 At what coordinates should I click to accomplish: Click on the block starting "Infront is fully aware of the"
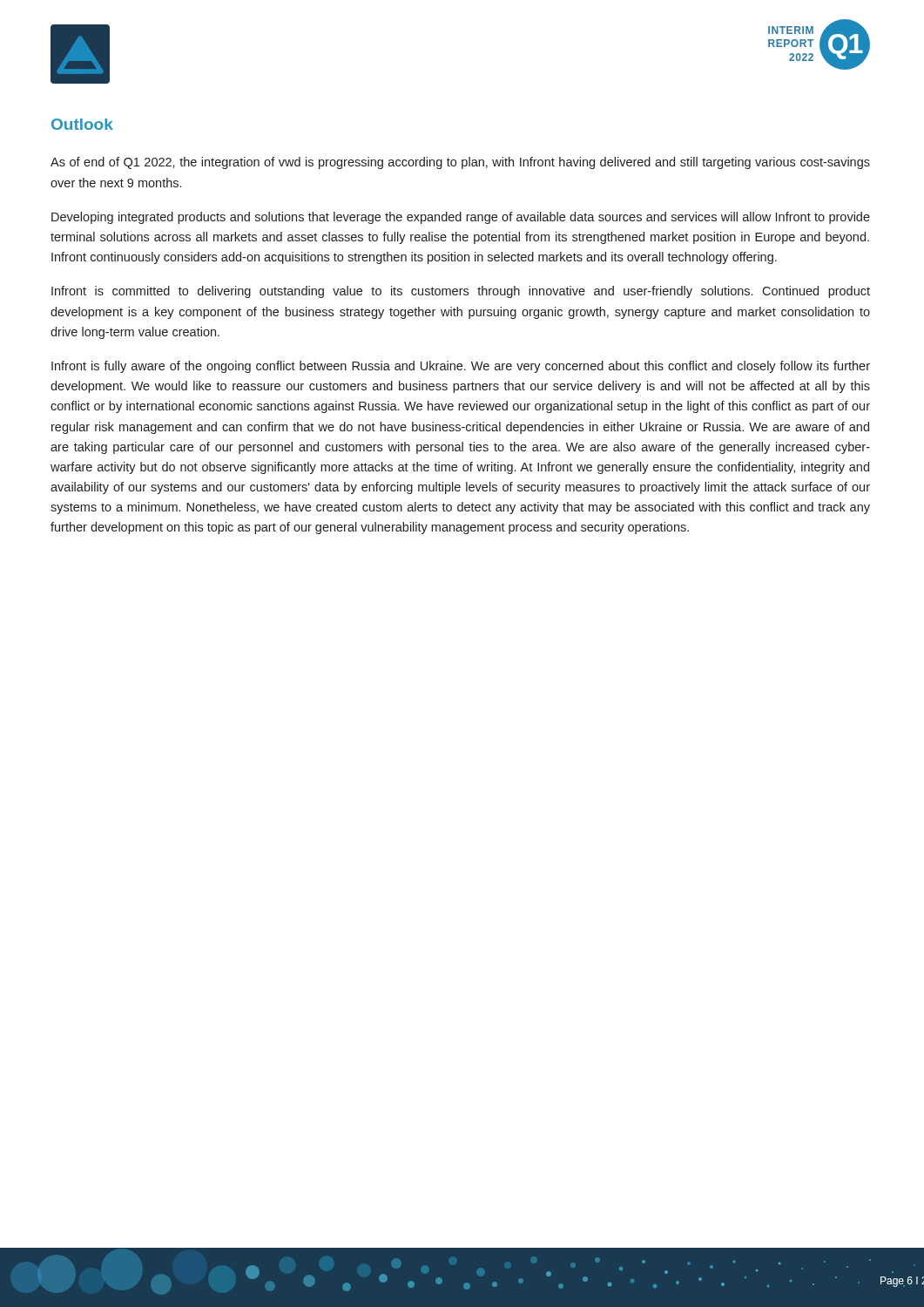(460, 447)
